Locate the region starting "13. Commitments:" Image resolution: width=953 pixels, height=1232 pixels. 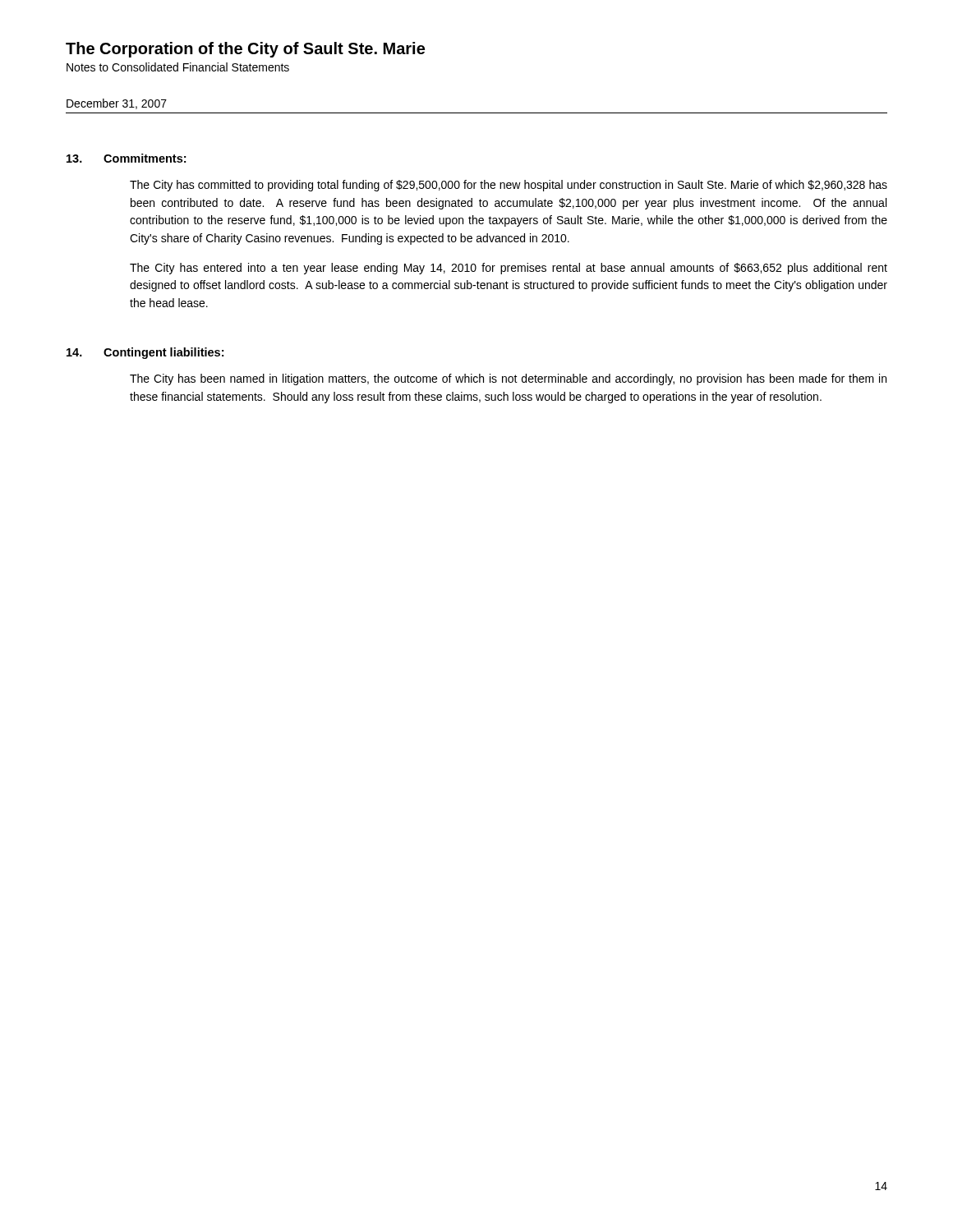tap(126, 158)
